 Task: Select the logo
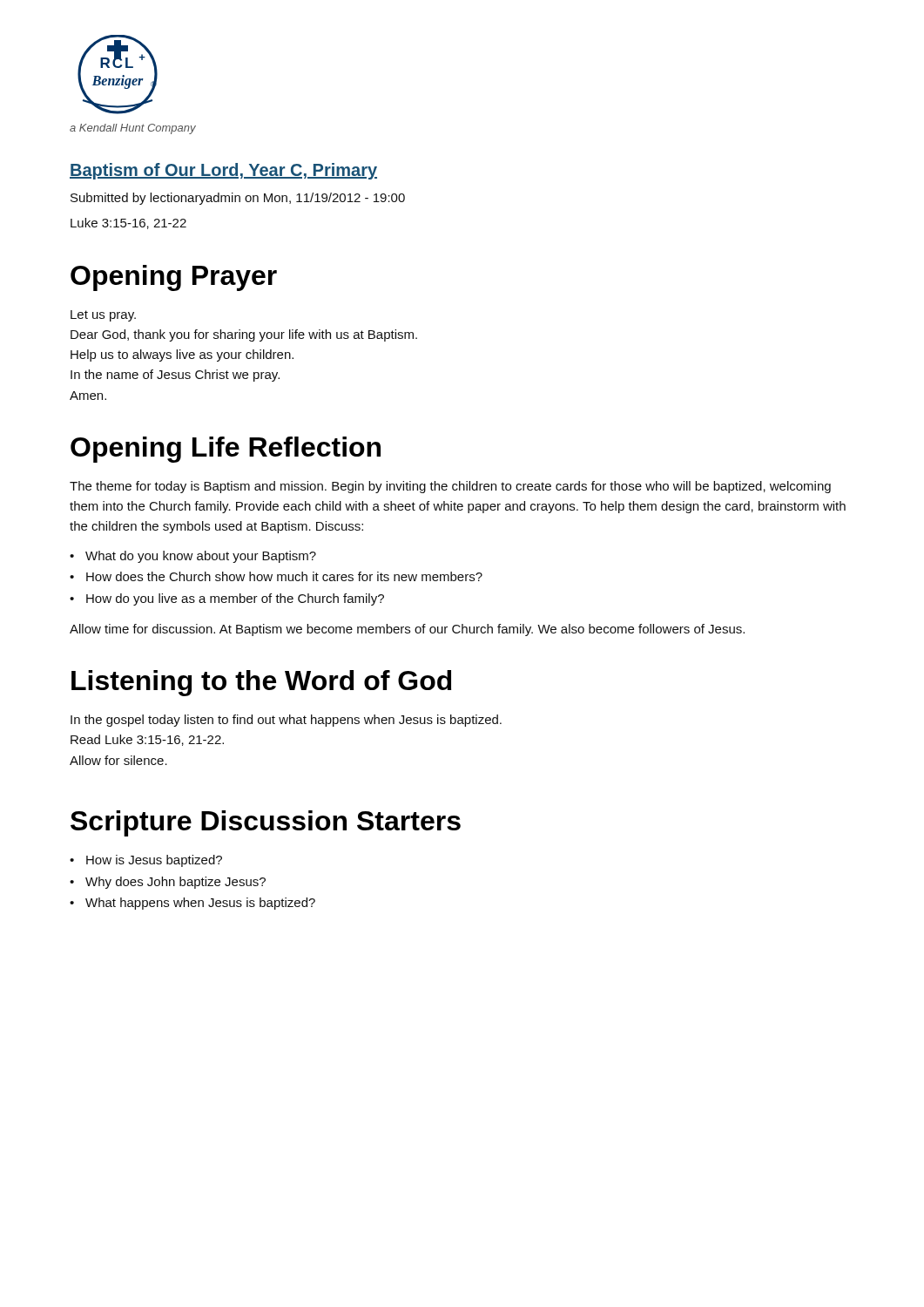(462, 85)
